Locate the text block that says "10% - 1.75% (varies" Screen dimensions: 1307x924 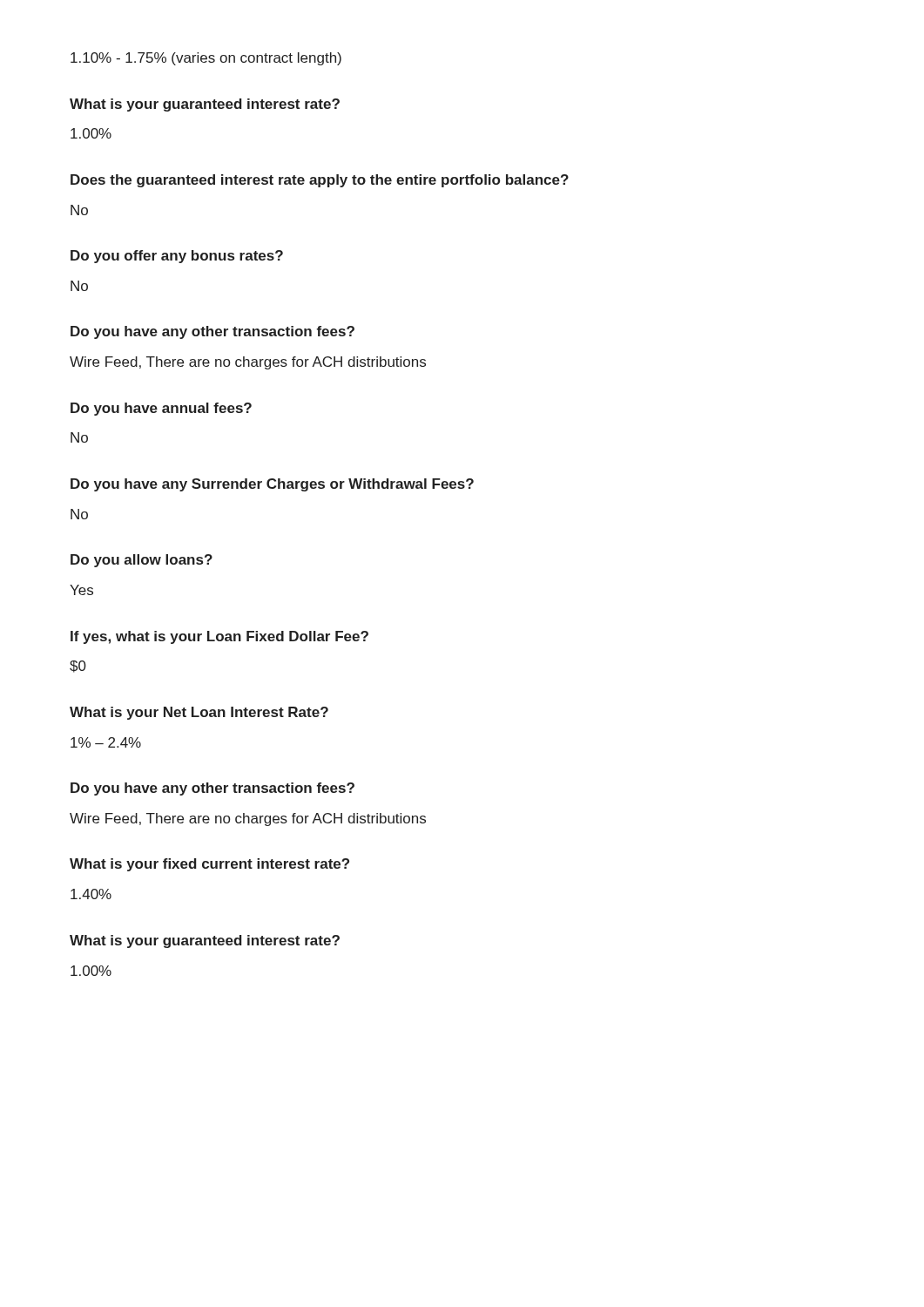click(x=206, y=58)
